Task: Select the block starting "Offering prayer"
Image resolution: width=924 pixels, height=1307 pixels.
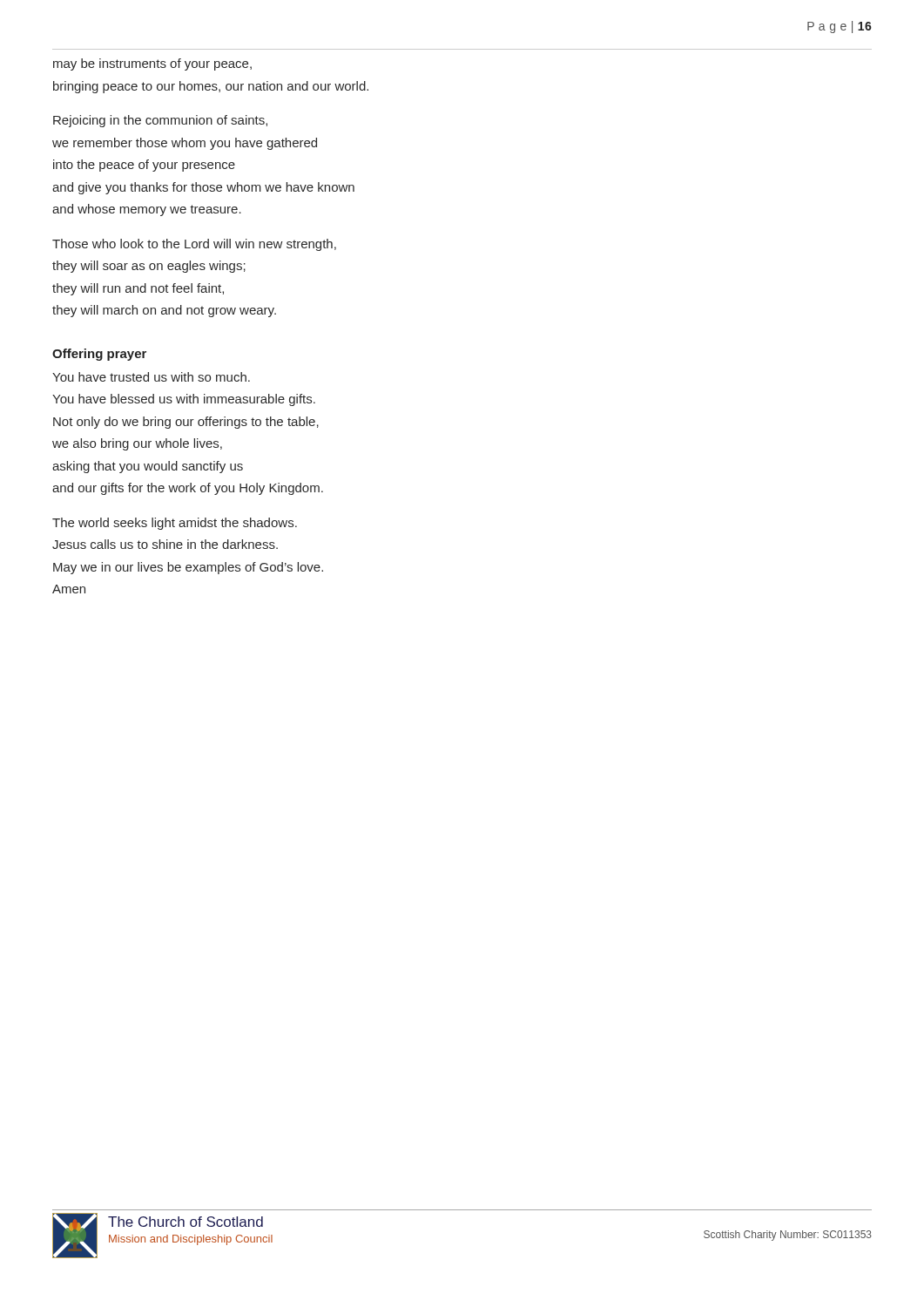Action: pos(99,353)
